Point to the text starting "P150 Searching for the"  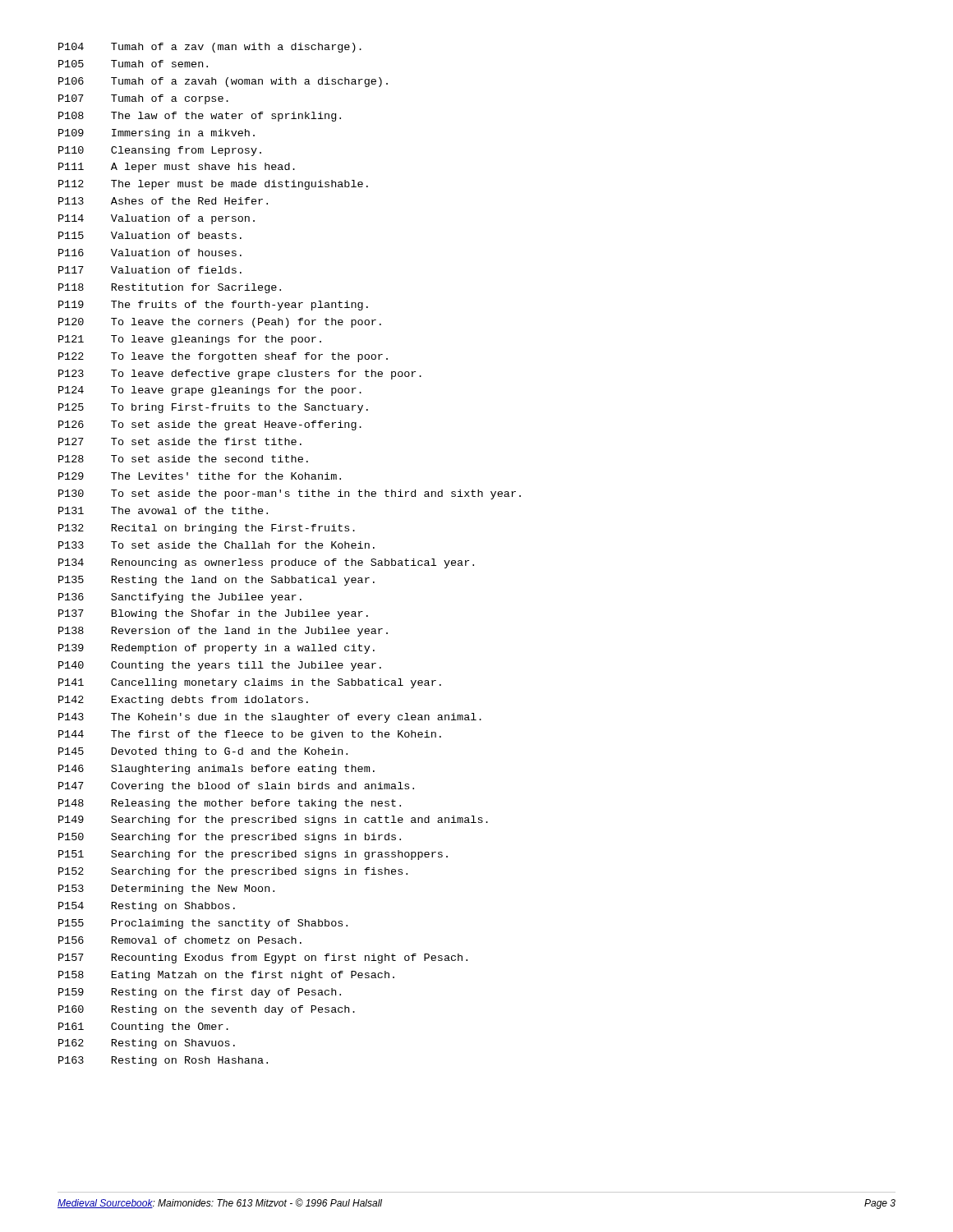tap(231, 838)
